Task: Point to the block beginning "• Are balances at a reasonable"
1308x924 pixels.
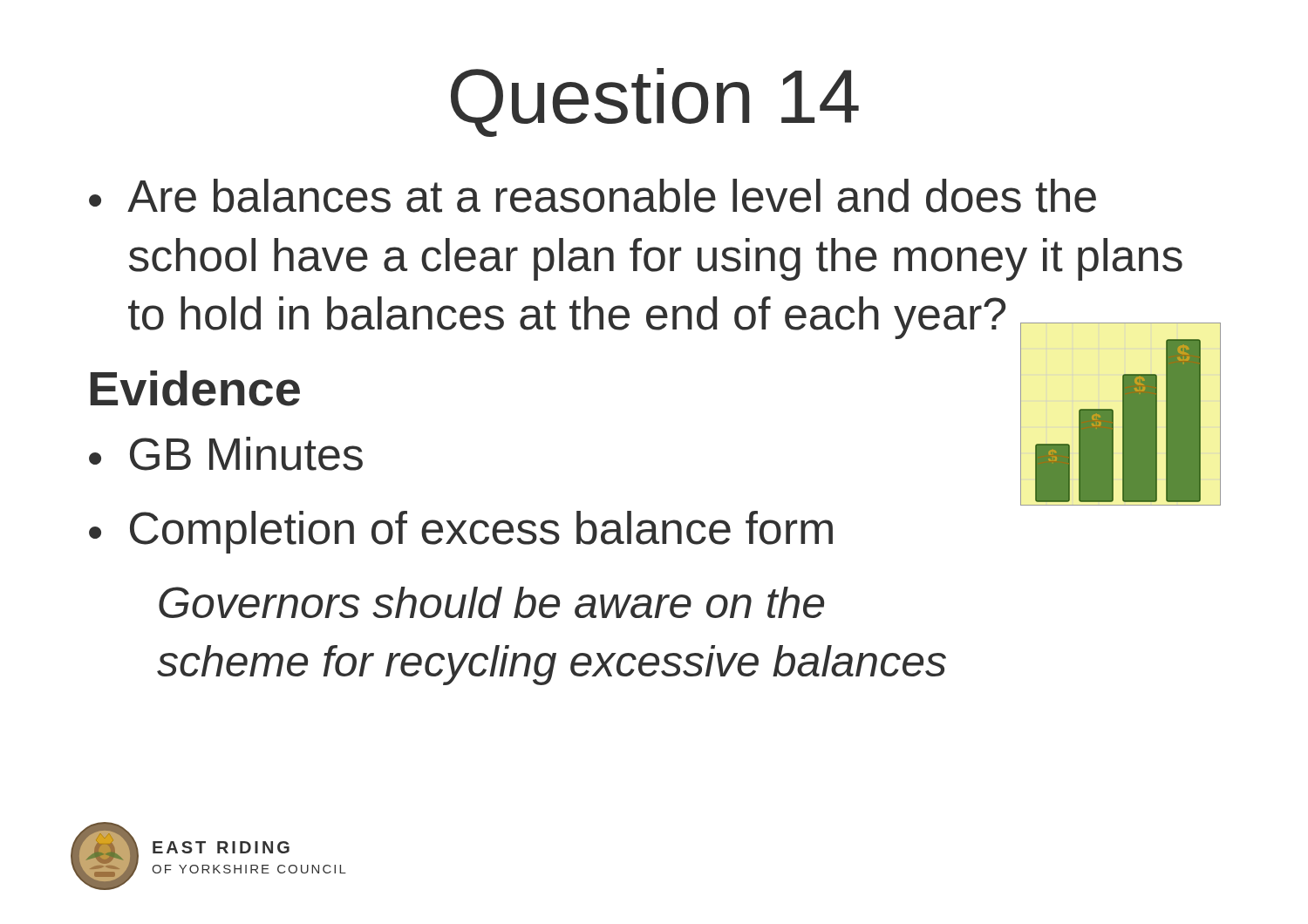Action: point(650,256)
